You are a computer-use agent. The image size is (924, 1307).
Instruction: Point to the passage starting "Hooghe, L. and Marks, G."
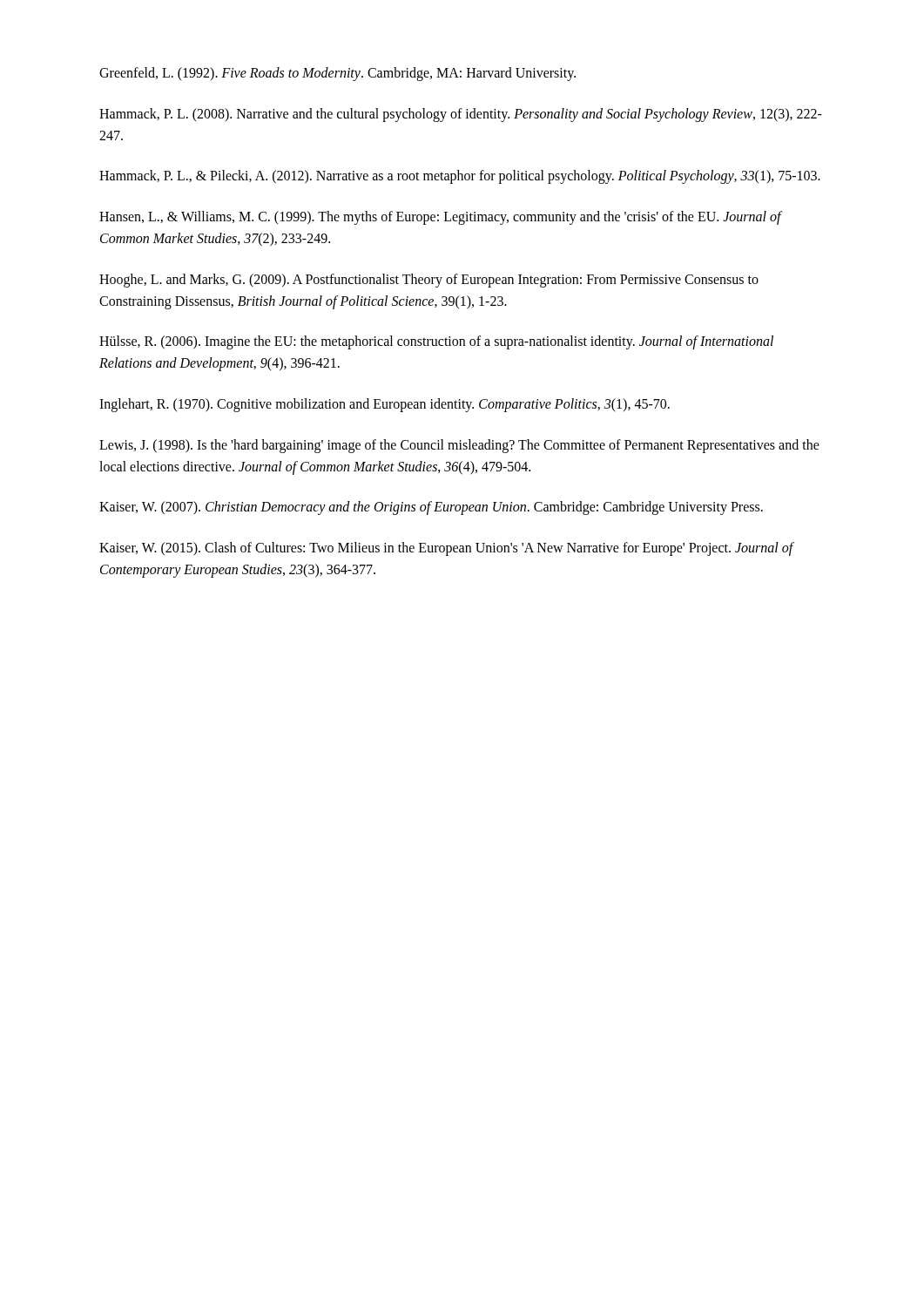coord(429,290)
